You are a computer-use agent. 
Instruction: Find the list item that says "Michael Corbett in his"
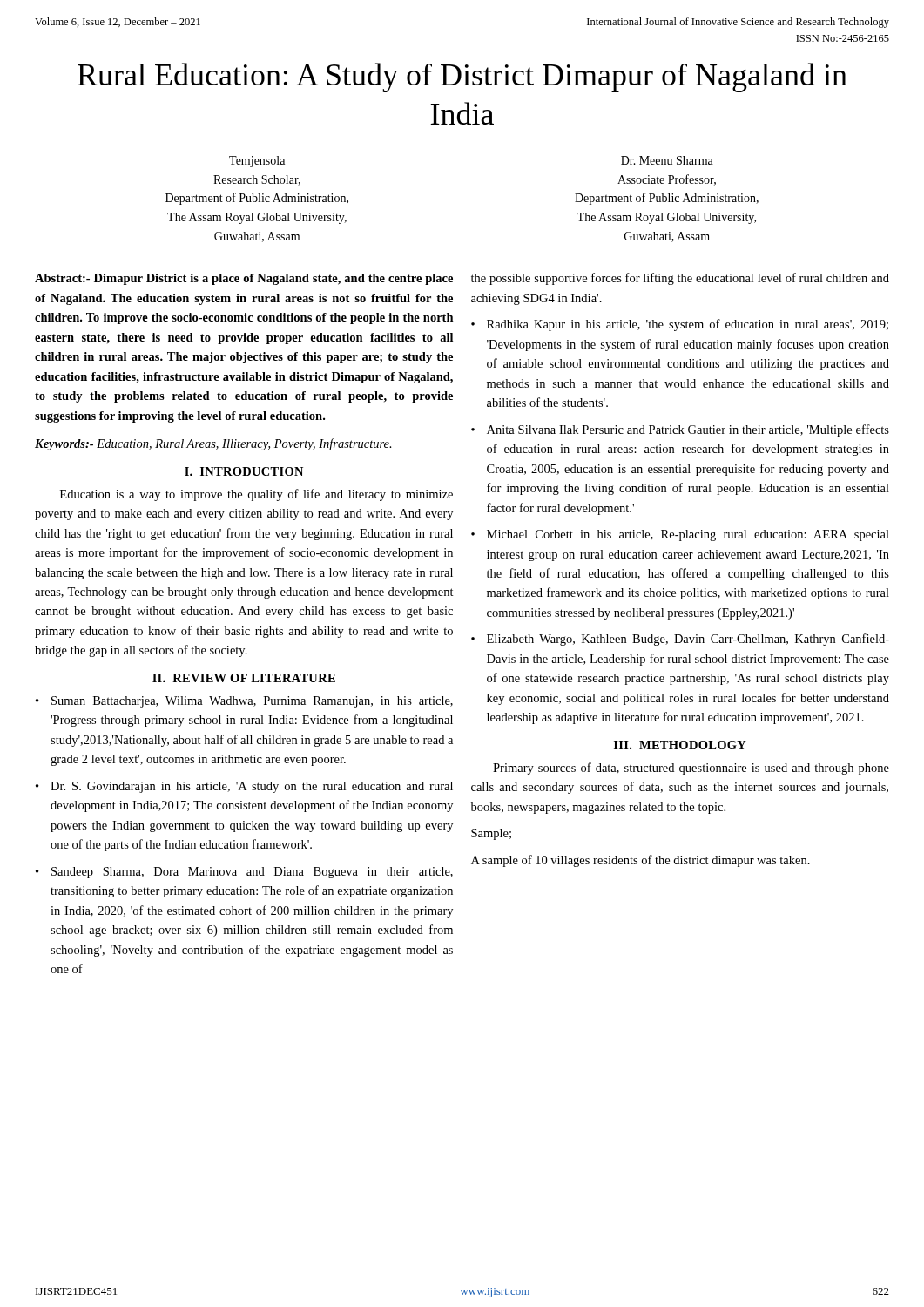click(688, 573)
